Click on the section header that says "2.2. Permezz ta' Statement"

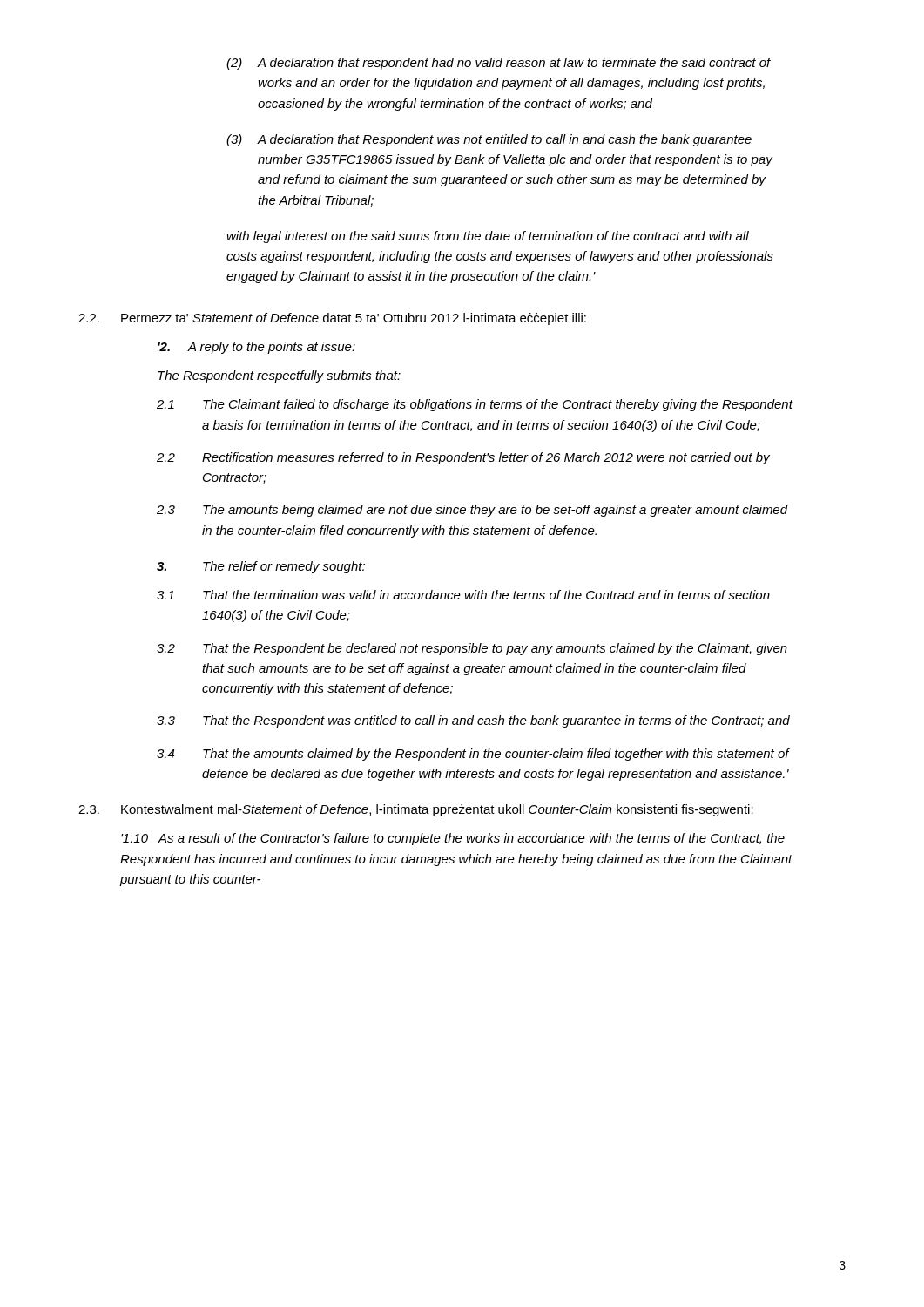(333, 317)
